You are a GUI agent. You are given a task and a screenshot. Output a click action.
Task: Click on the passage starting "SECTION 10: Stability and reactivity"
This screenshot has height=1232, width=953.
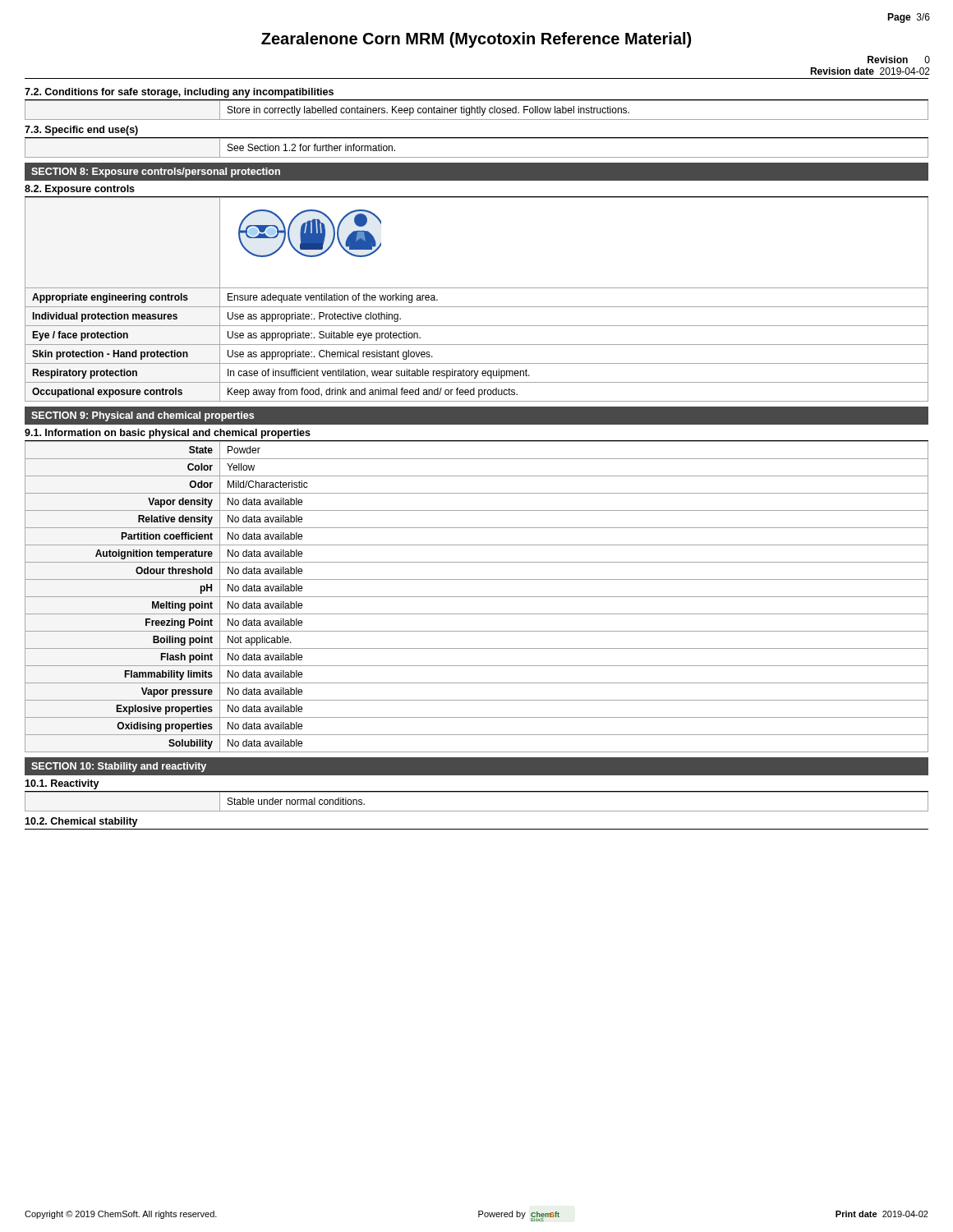(x=119, y=766)
